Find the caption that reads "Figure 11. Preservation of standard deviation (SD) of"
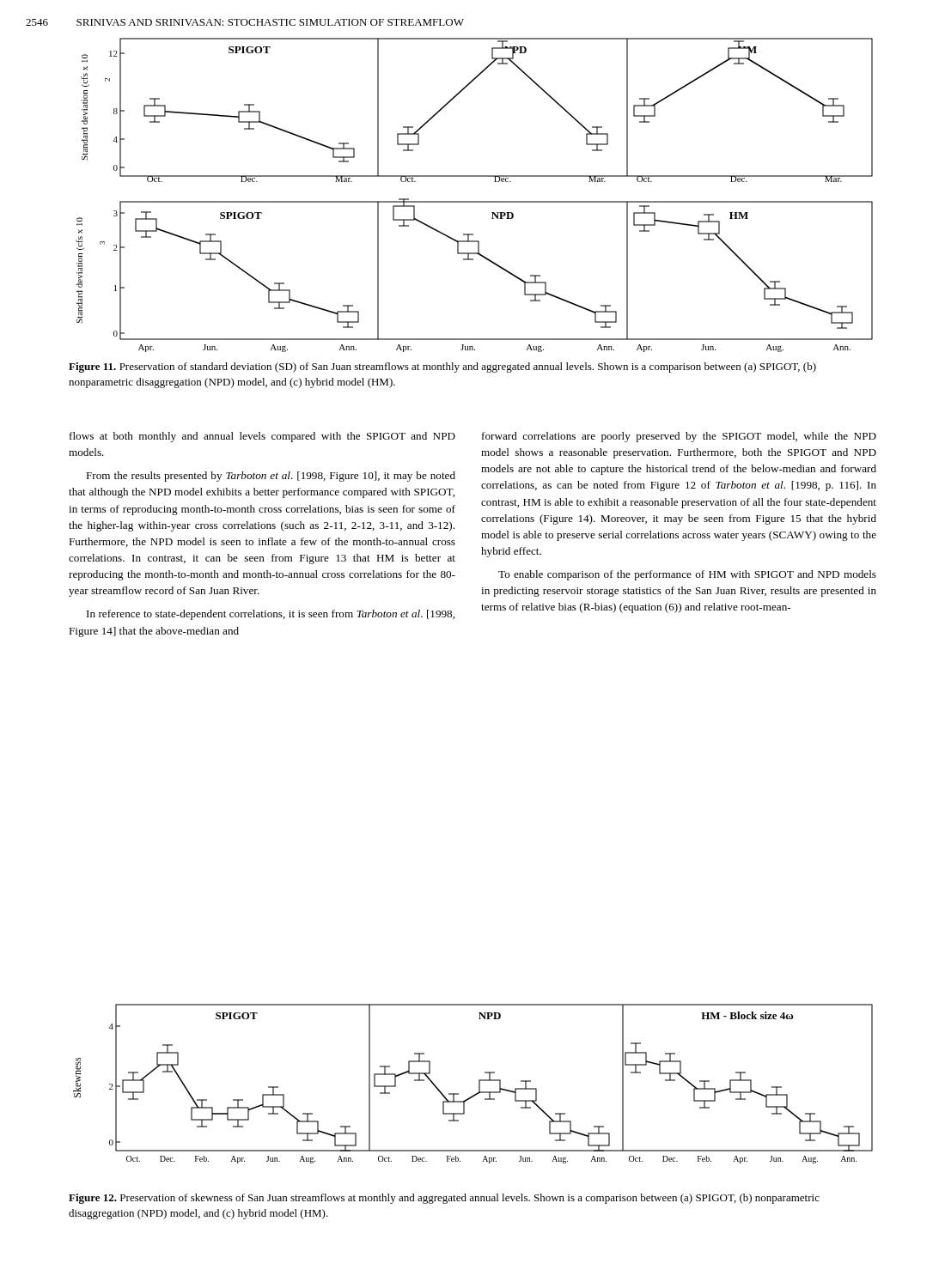This screenshot has width=945, height=1288. pyautogui.click(x=442, y=374)
